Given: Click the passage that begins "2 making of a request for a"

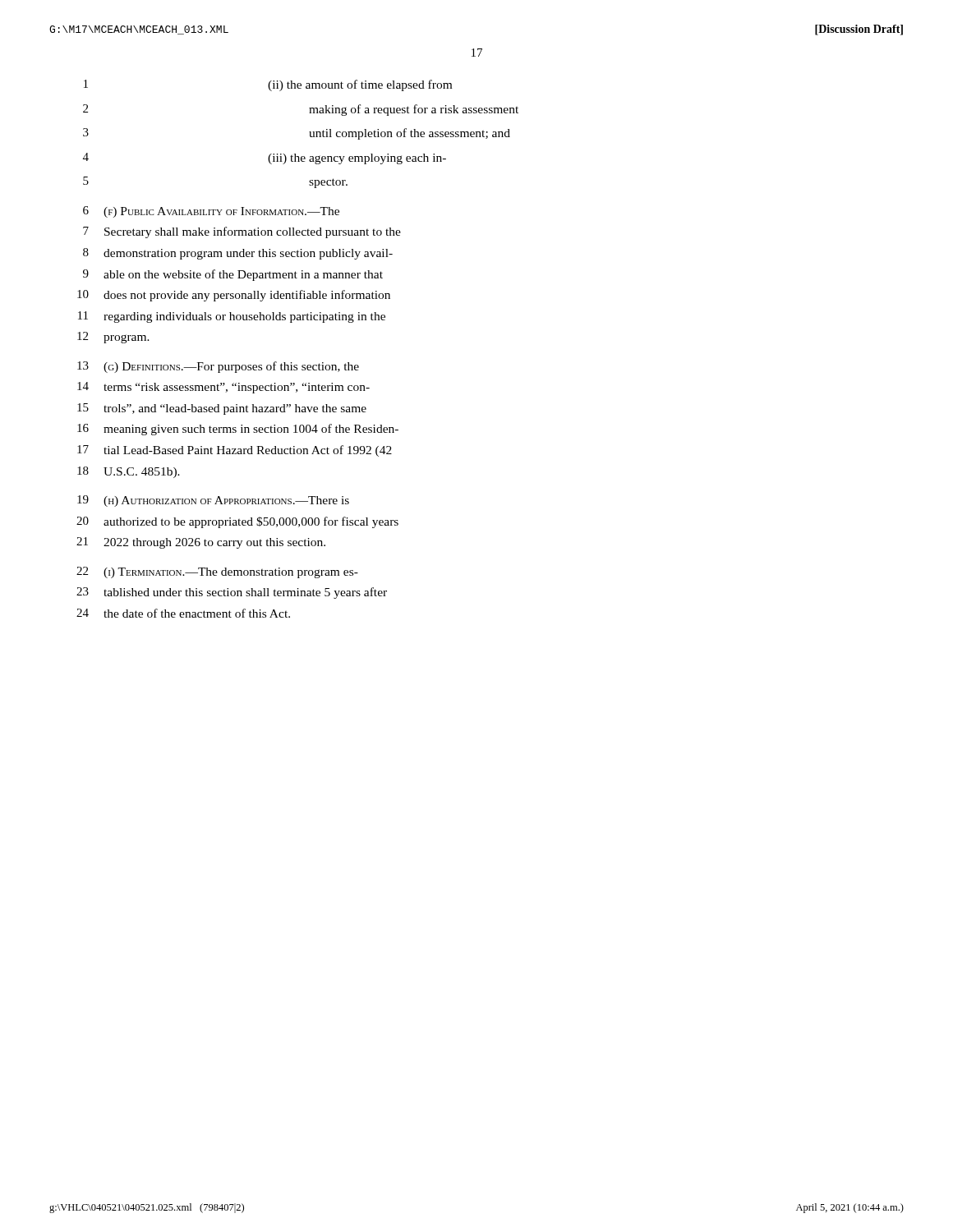Looking at the screenshot, I should click(x=476, y=109).
